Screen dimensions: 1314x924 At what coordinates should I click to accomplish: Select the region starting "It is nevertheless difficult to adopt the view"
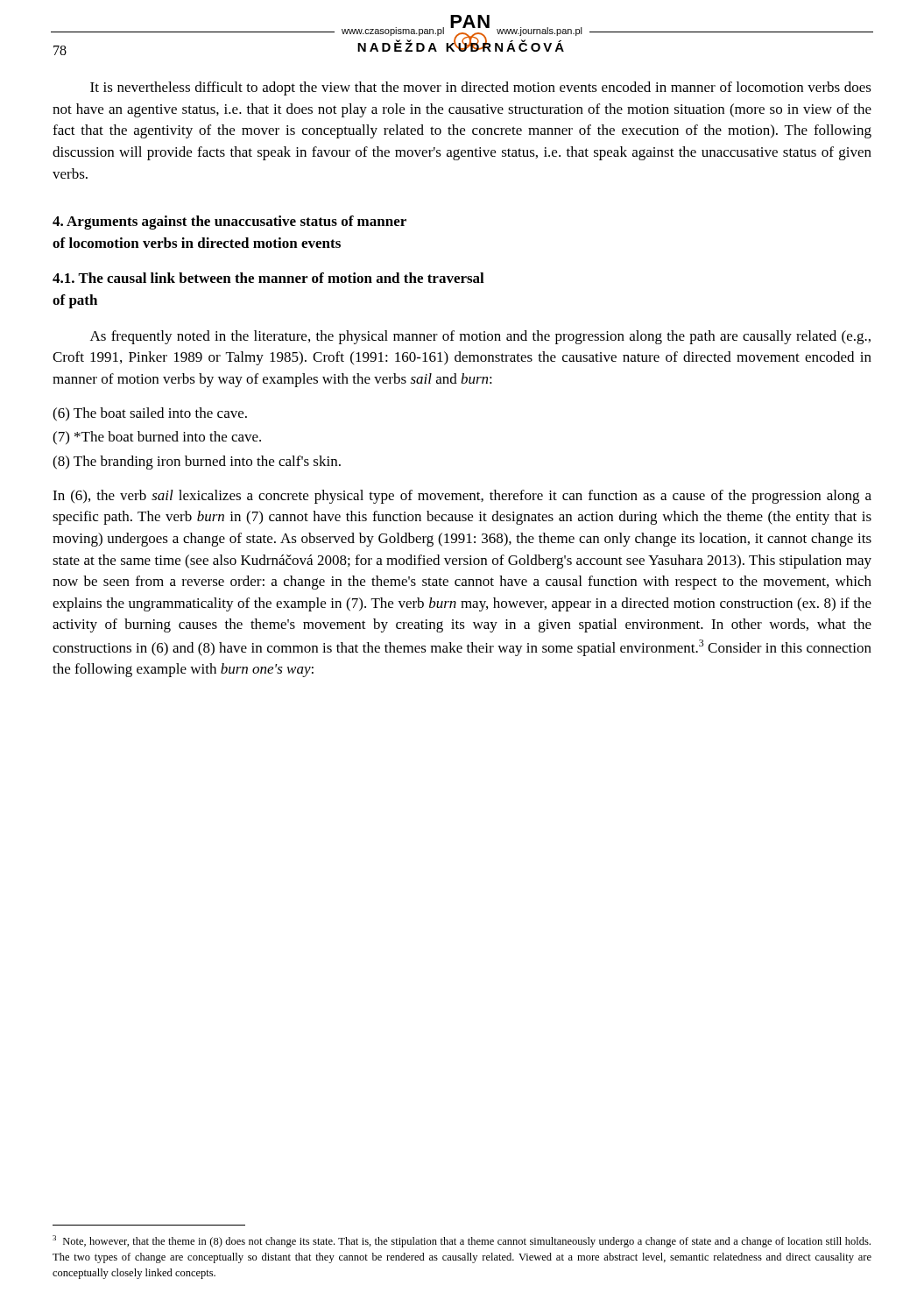pos(462,130)
